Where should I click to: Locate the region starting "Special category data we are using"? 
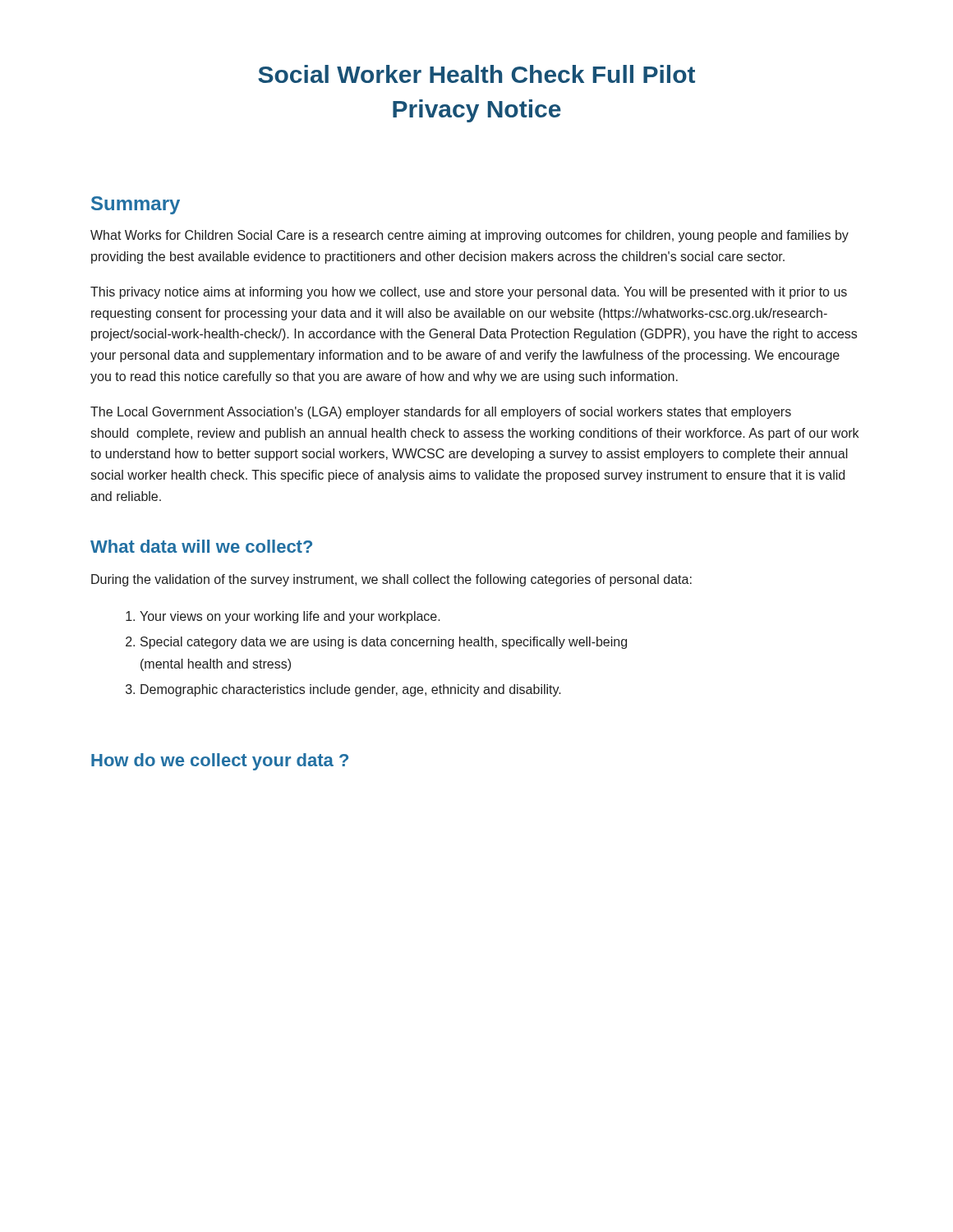point(384,653)
